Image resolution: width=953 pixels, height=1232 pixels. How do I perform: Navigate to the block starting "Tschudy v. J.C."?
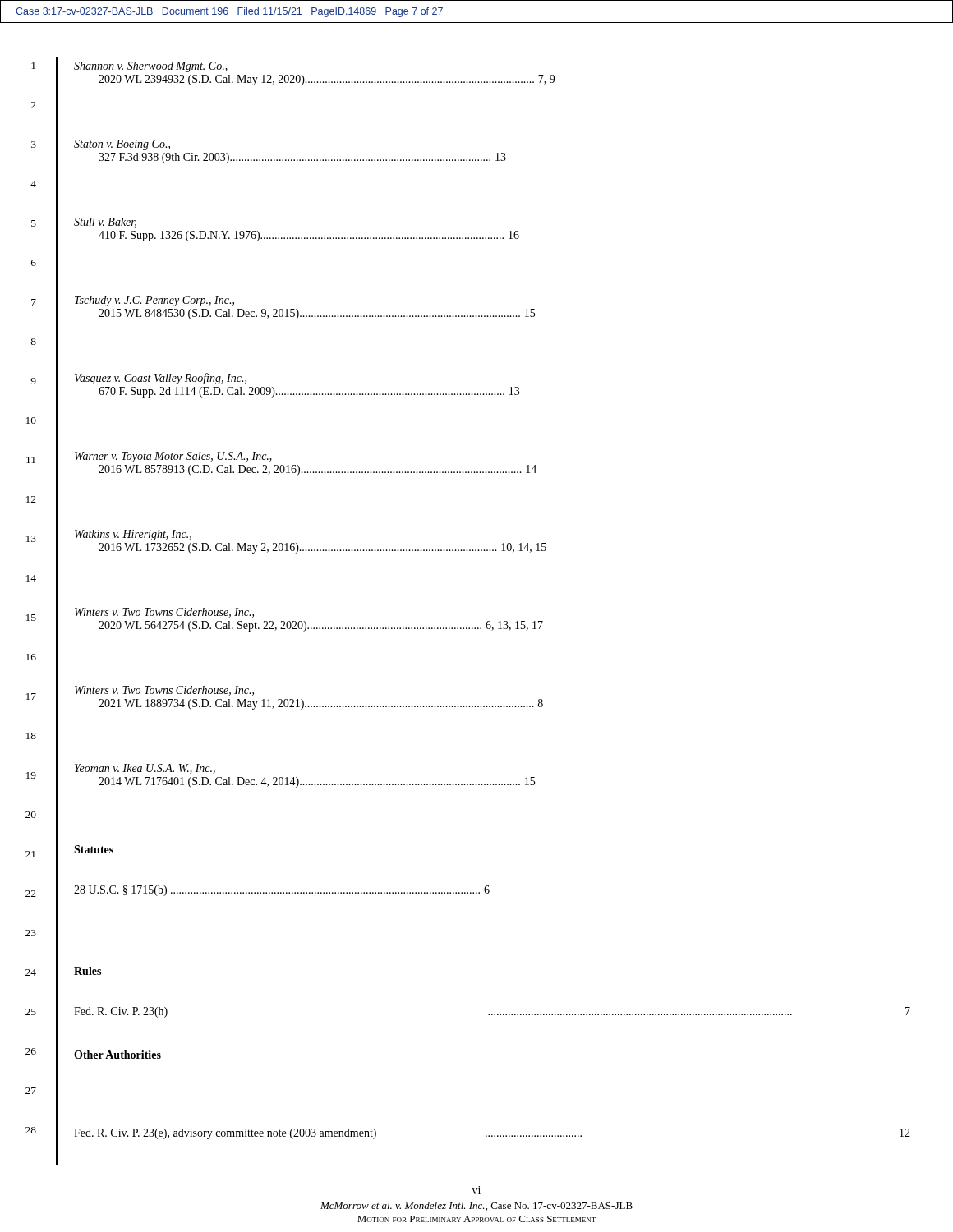492,307
